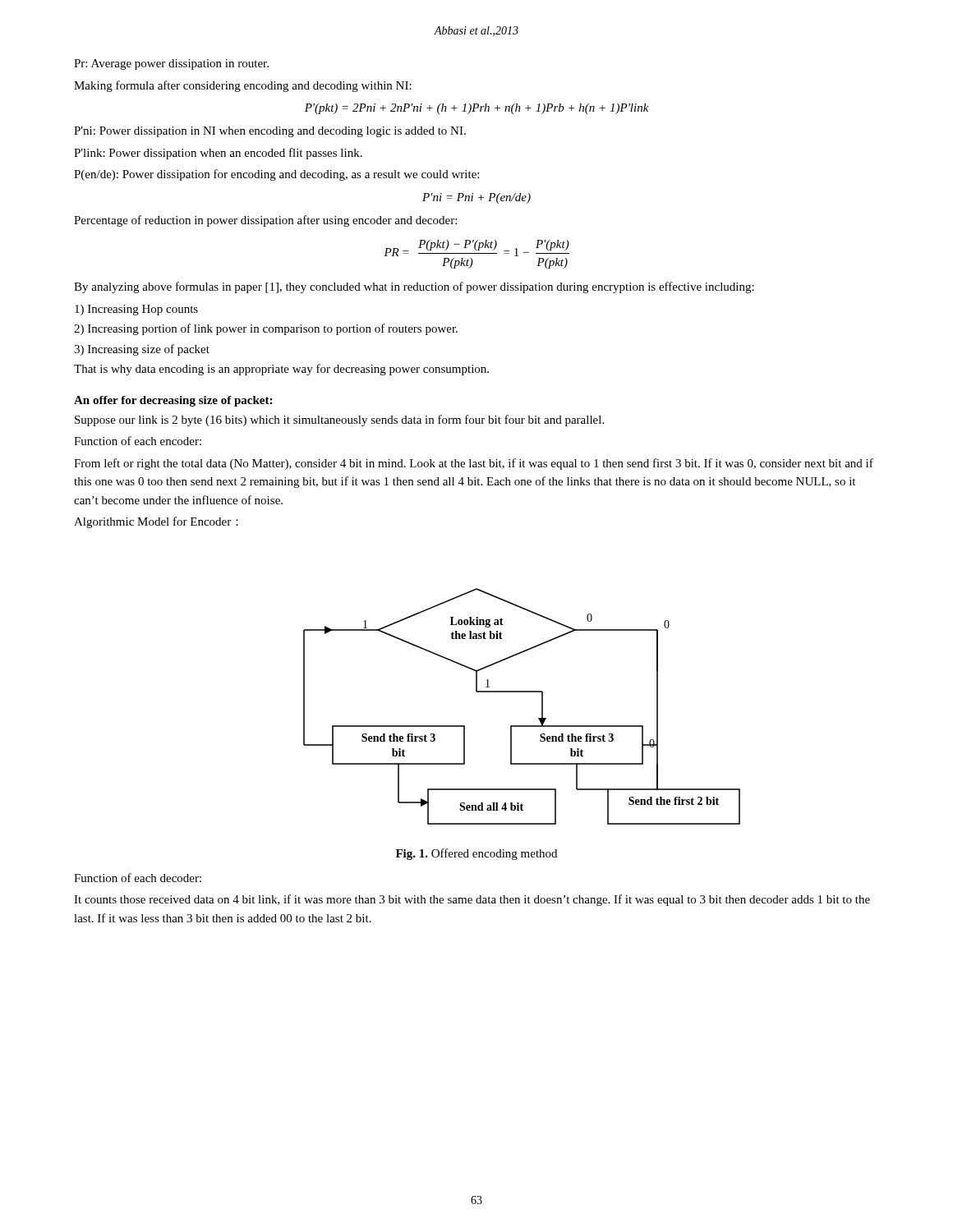Point to the block starting "P(en/de): Power dissipation for encoding and decoding,"
This screenshot has height=1232, width=953.
point(277,174)
